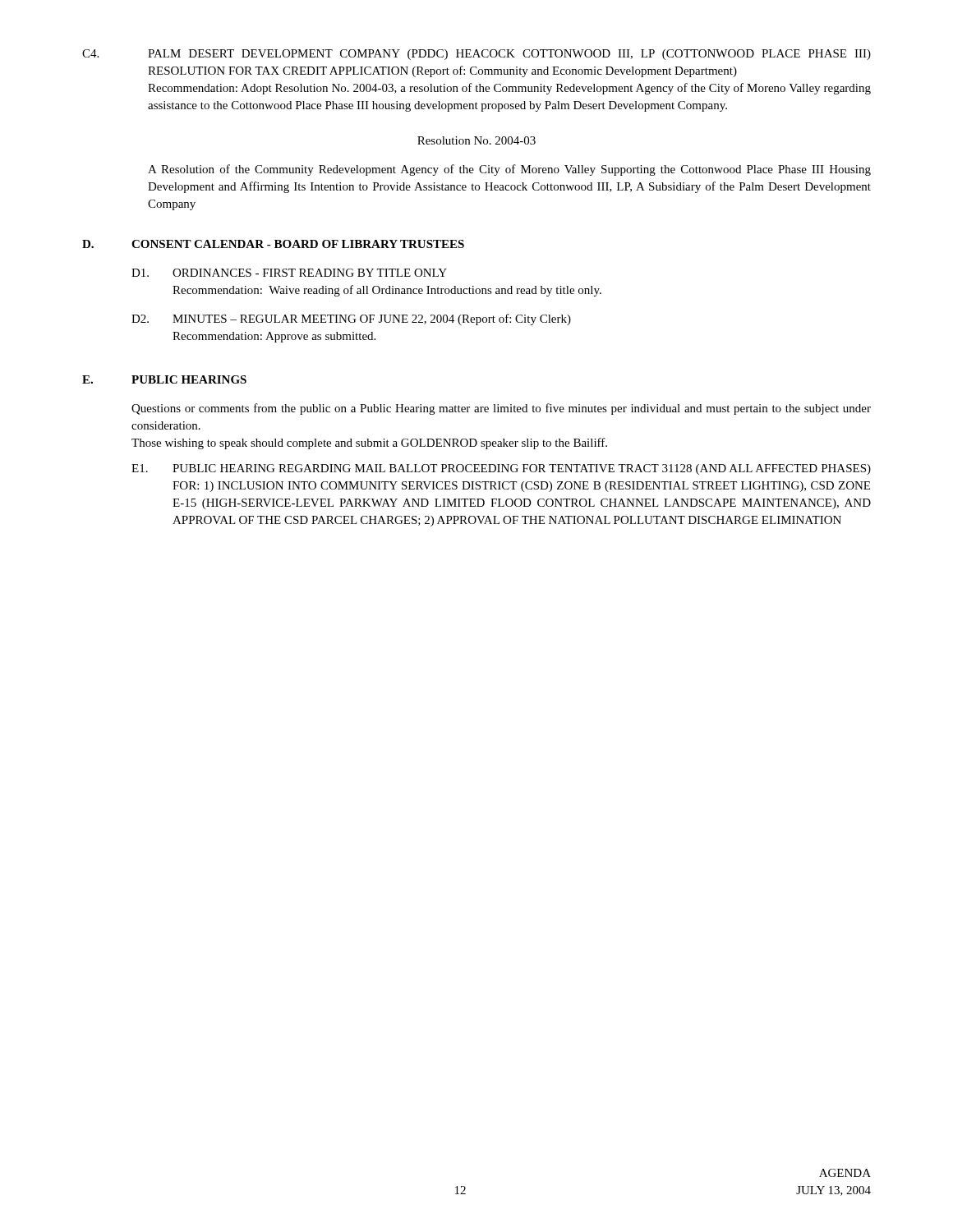Click the passage that begins "D1. ORDINANCES - FIRST READING BY TITLE"
953x1232 pixels.
click(x=501, y=282)
